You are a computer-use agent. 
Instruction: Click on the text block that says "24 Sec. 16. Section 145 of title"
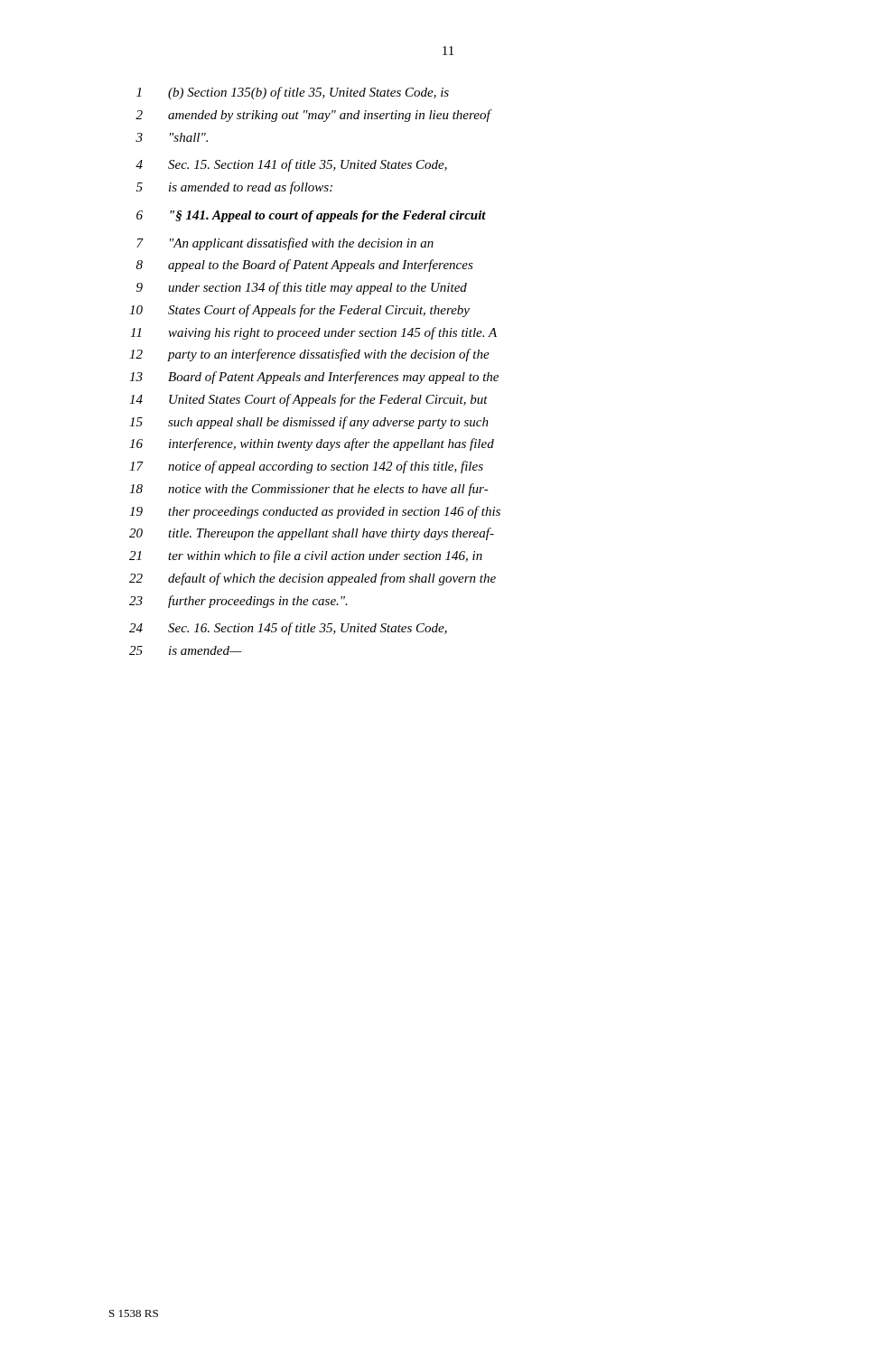[x=288, y=629]
